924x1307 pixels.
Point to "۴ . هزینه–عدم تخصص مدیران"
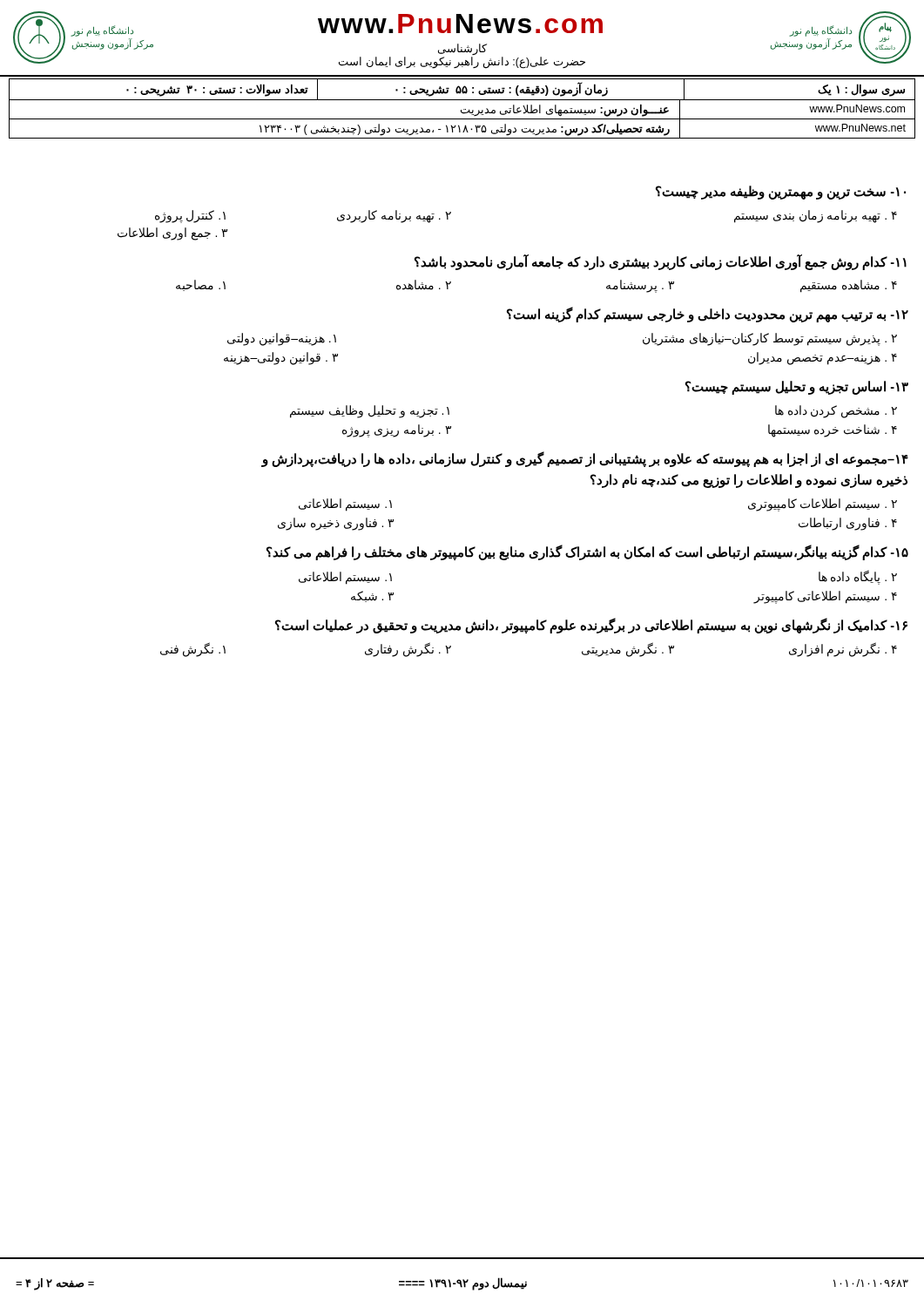point(822,357)
